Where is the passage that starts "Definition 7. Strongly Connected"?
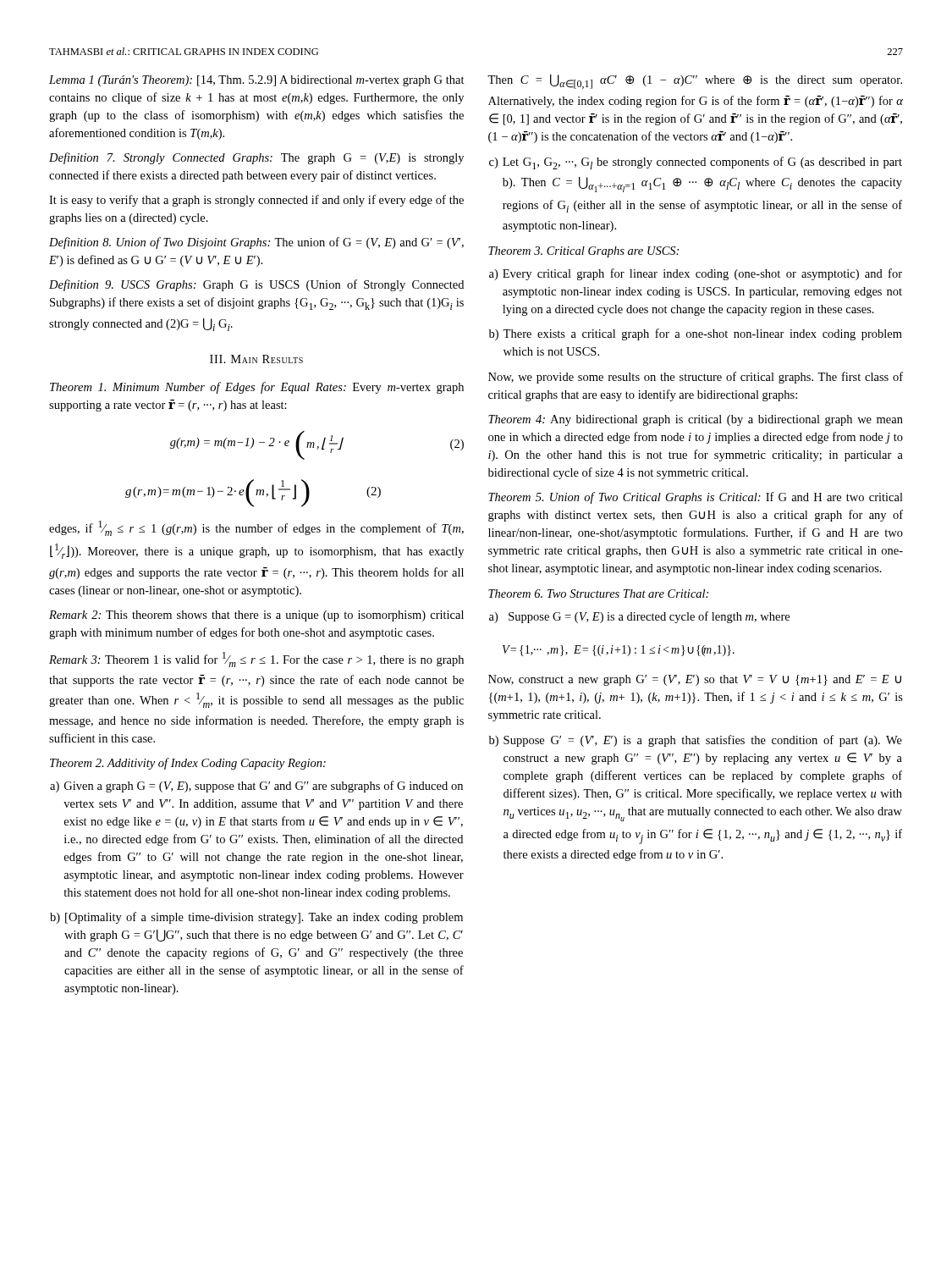952x1270 pixels. (x=257, y=167)
